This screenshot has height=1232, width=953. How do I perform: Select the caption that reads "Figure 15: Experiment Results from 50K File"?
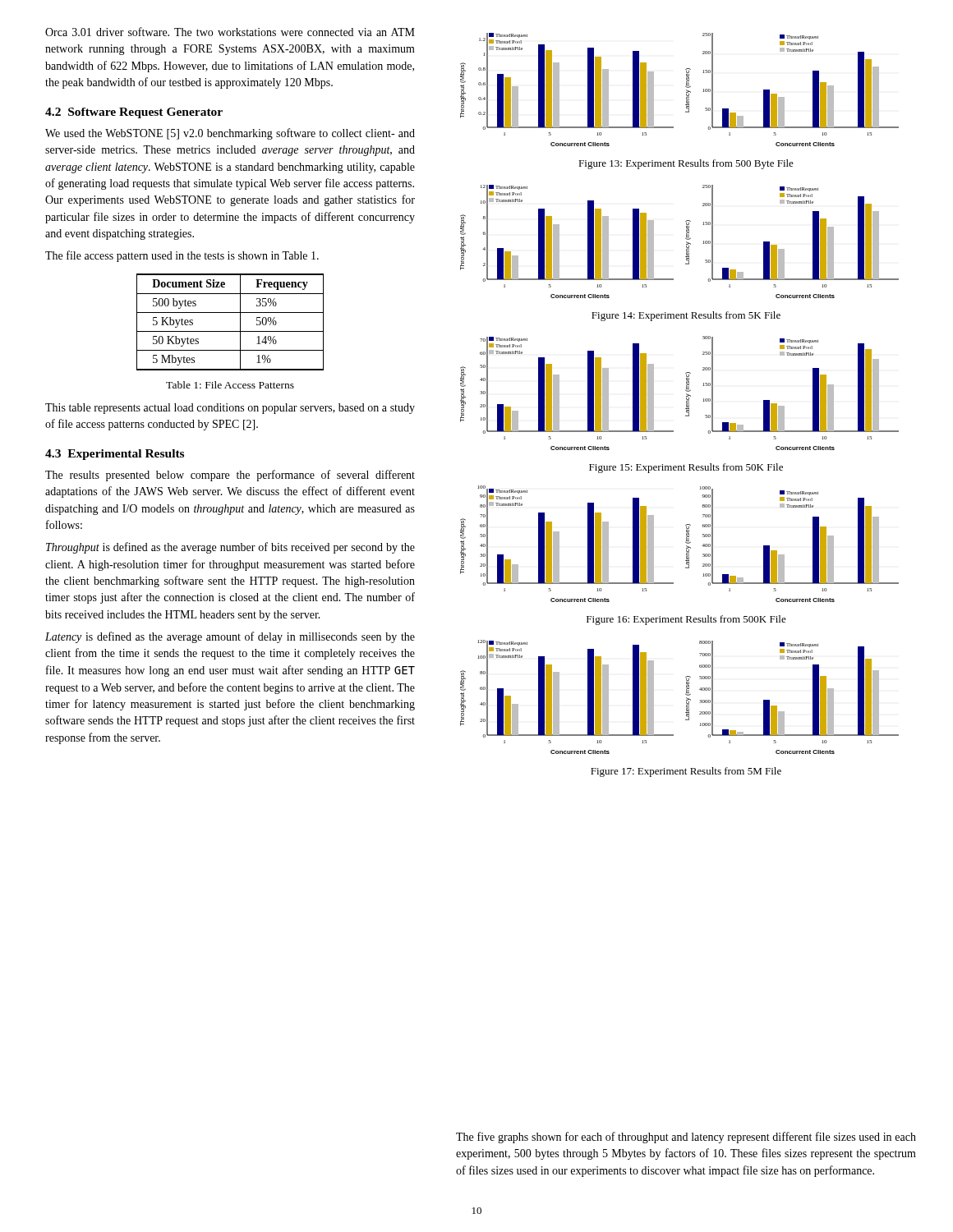click(x=686, y=467)
